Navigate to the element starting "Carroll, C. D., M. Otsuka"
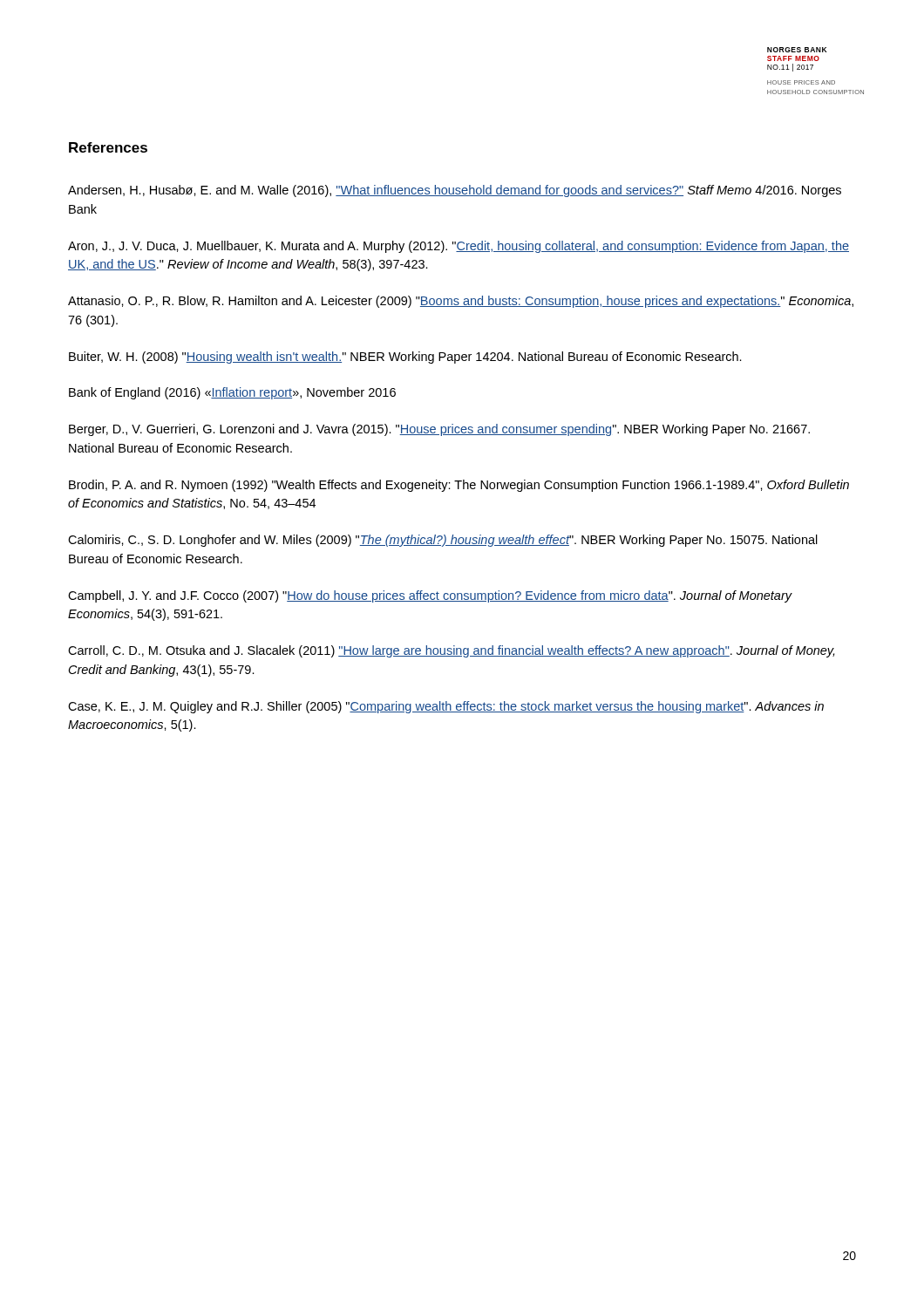924x1308 pixels. [452, 660]
